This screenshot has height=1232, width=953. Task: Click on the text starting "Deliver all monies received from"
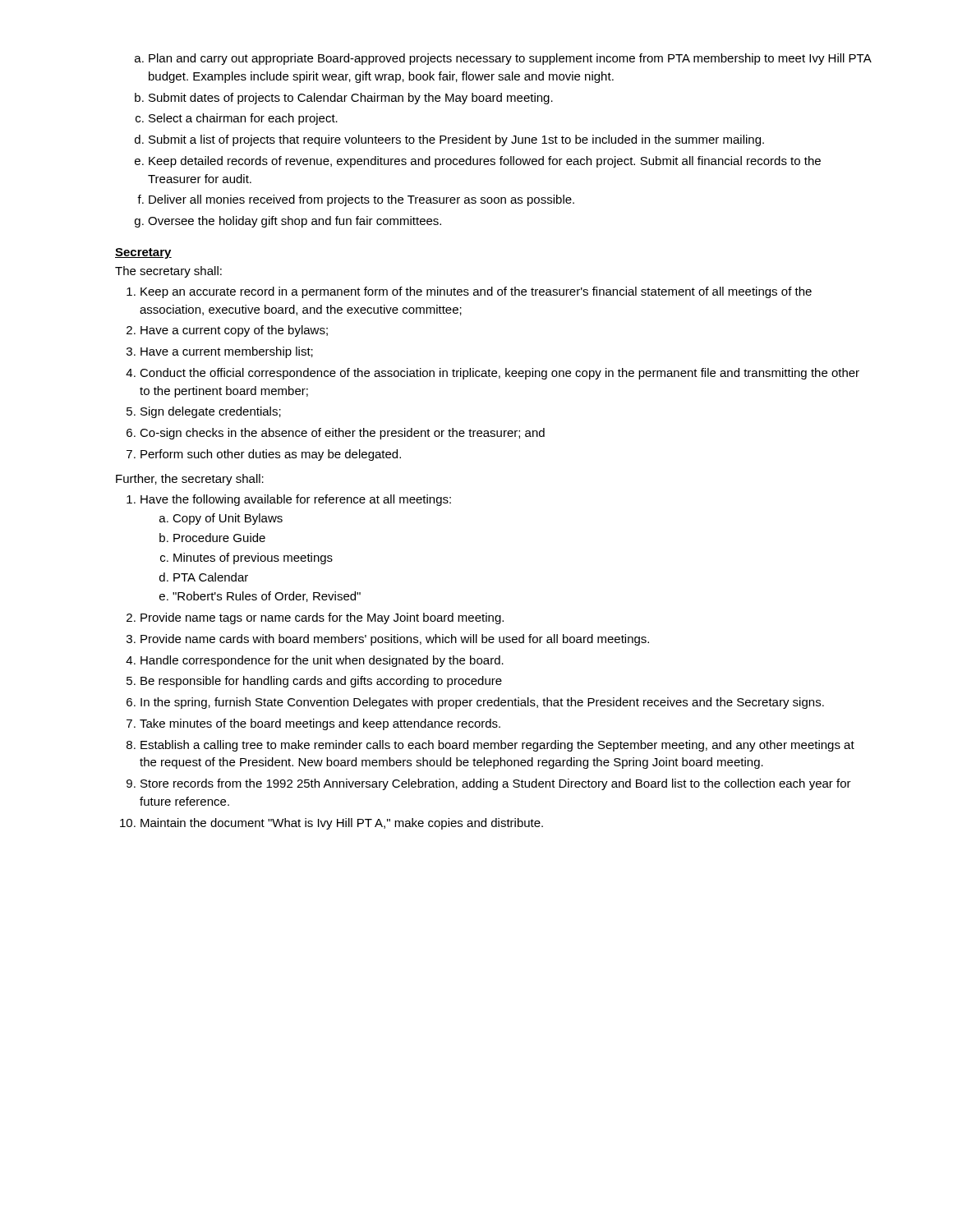coord(501,200)
